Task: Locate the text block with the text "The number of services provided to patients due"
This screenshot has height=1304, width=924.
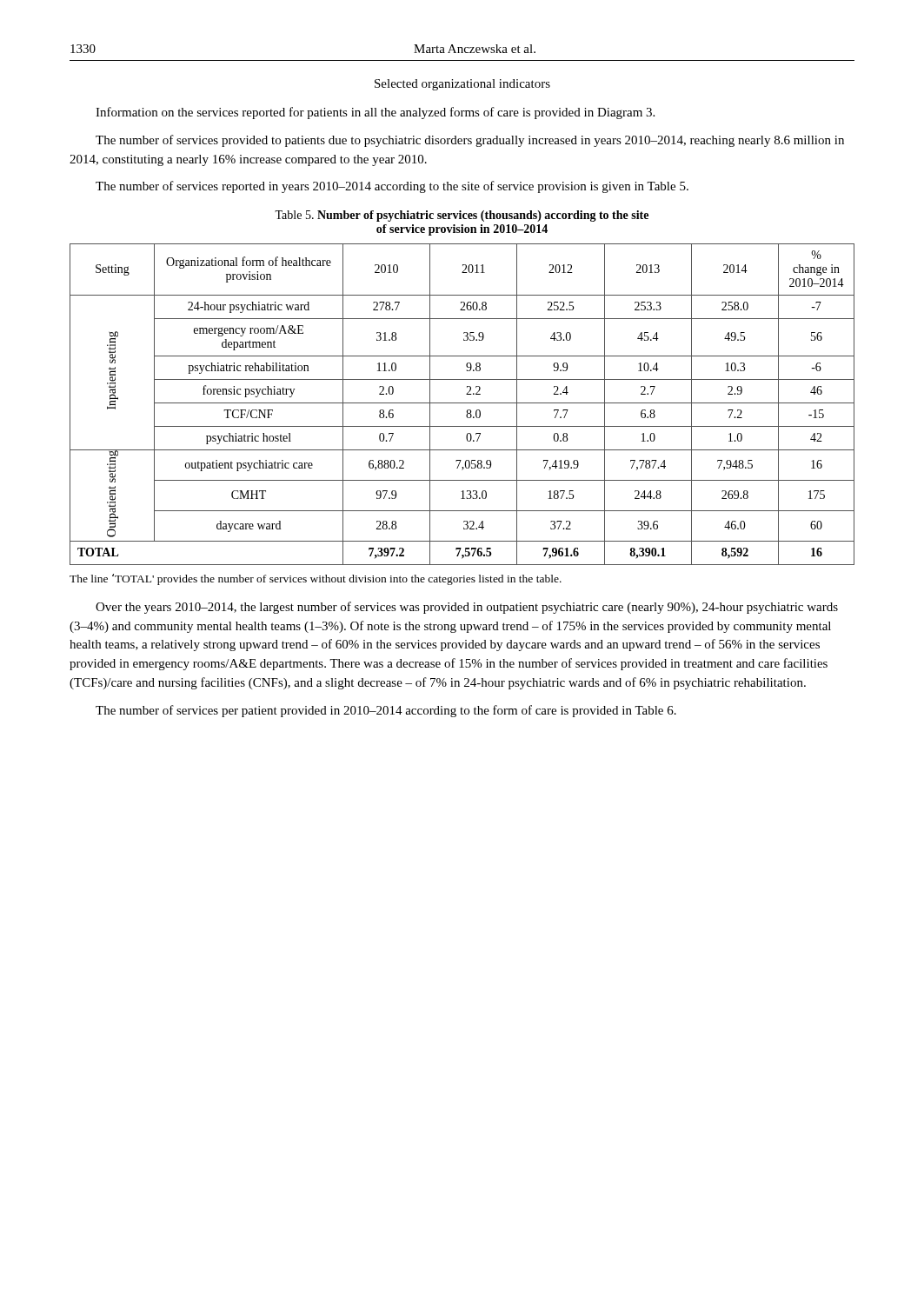Action: click(x=457, y=149)
